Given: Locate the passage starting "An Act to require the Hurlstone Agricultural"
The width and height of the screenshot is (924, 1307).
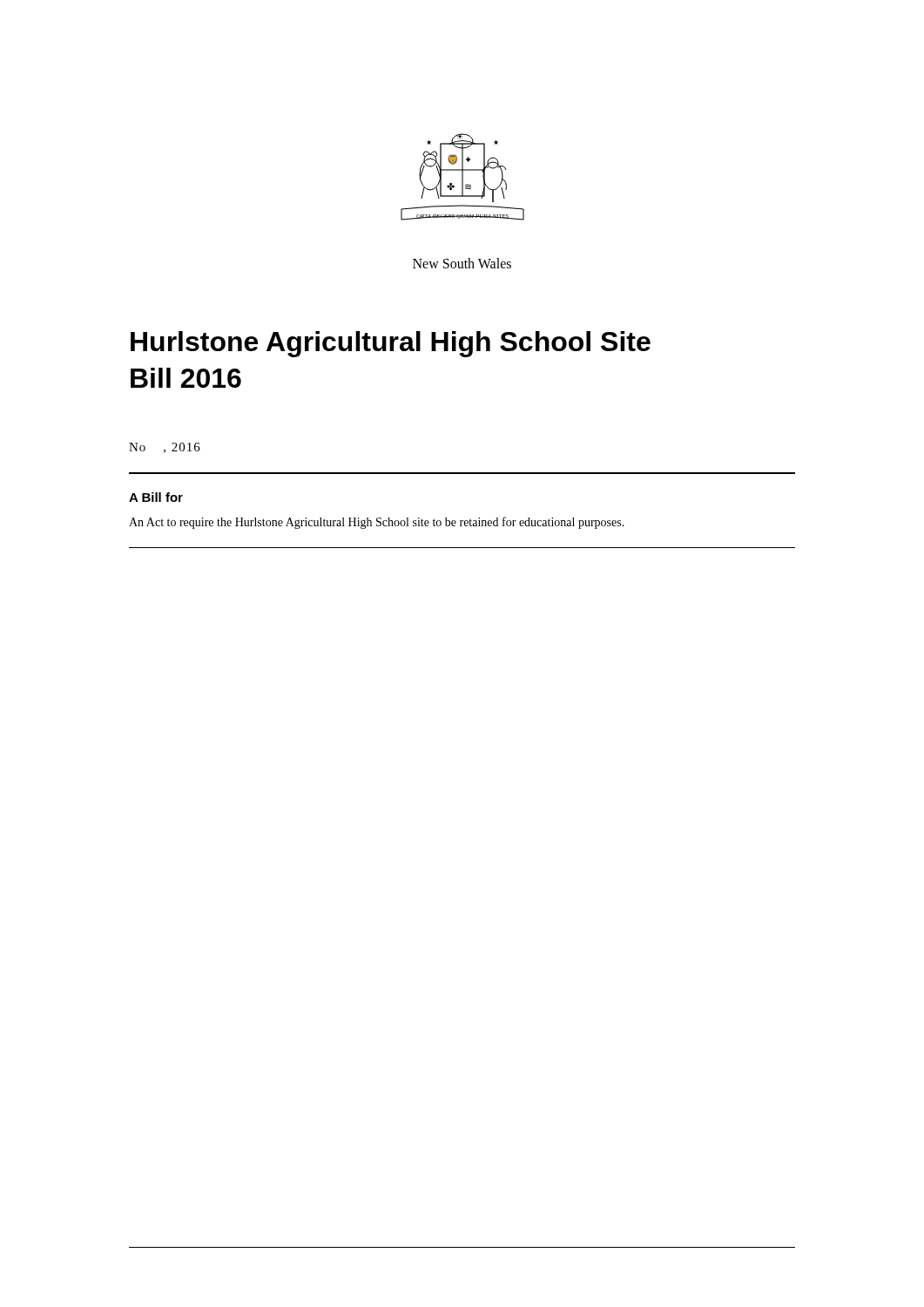Looking at the screenshot, I should pyautogui.click(x=377, y=523).
